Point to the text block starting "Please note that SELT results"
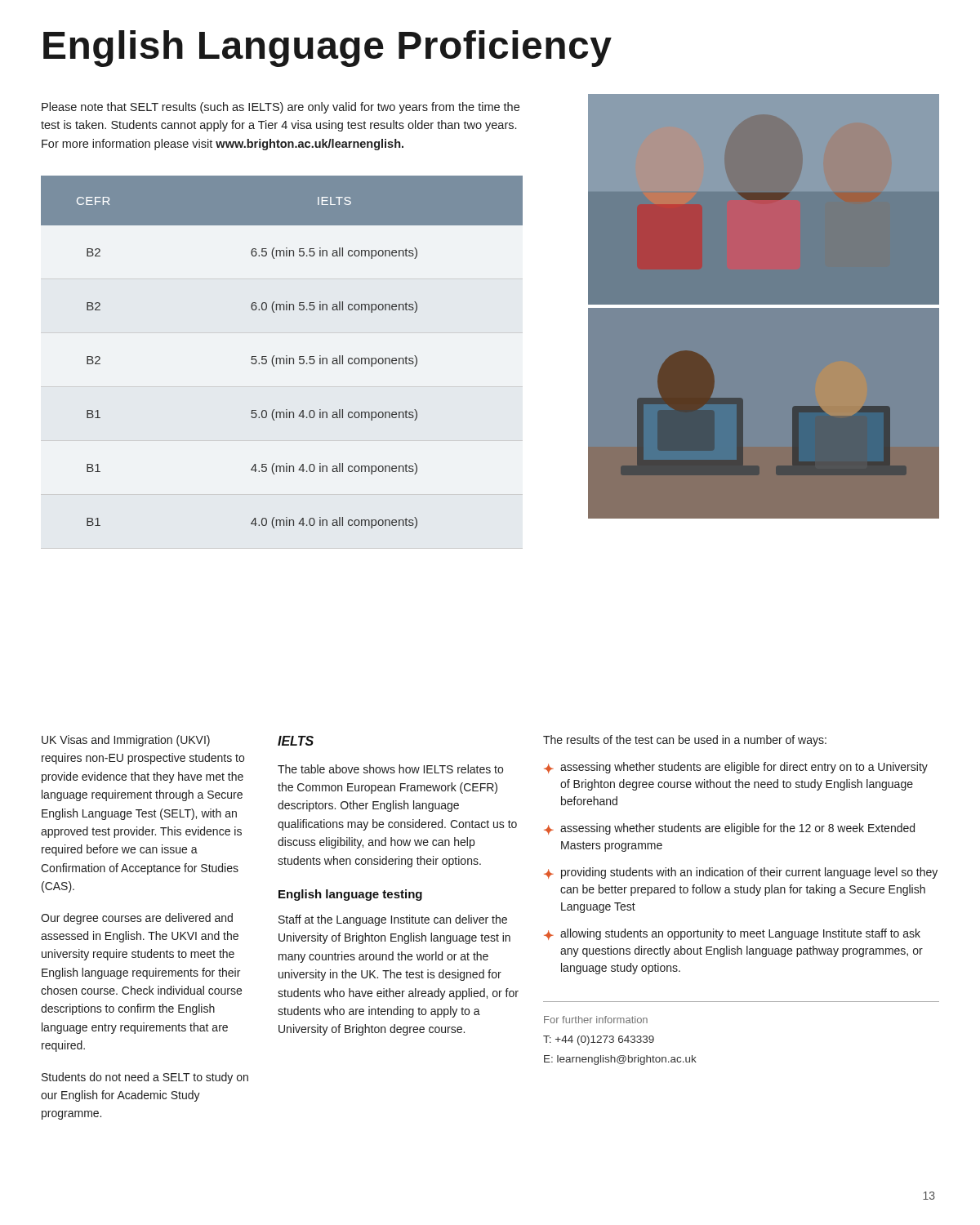The width and height of the screenshot is (980, 1225). tap(280, 125)
